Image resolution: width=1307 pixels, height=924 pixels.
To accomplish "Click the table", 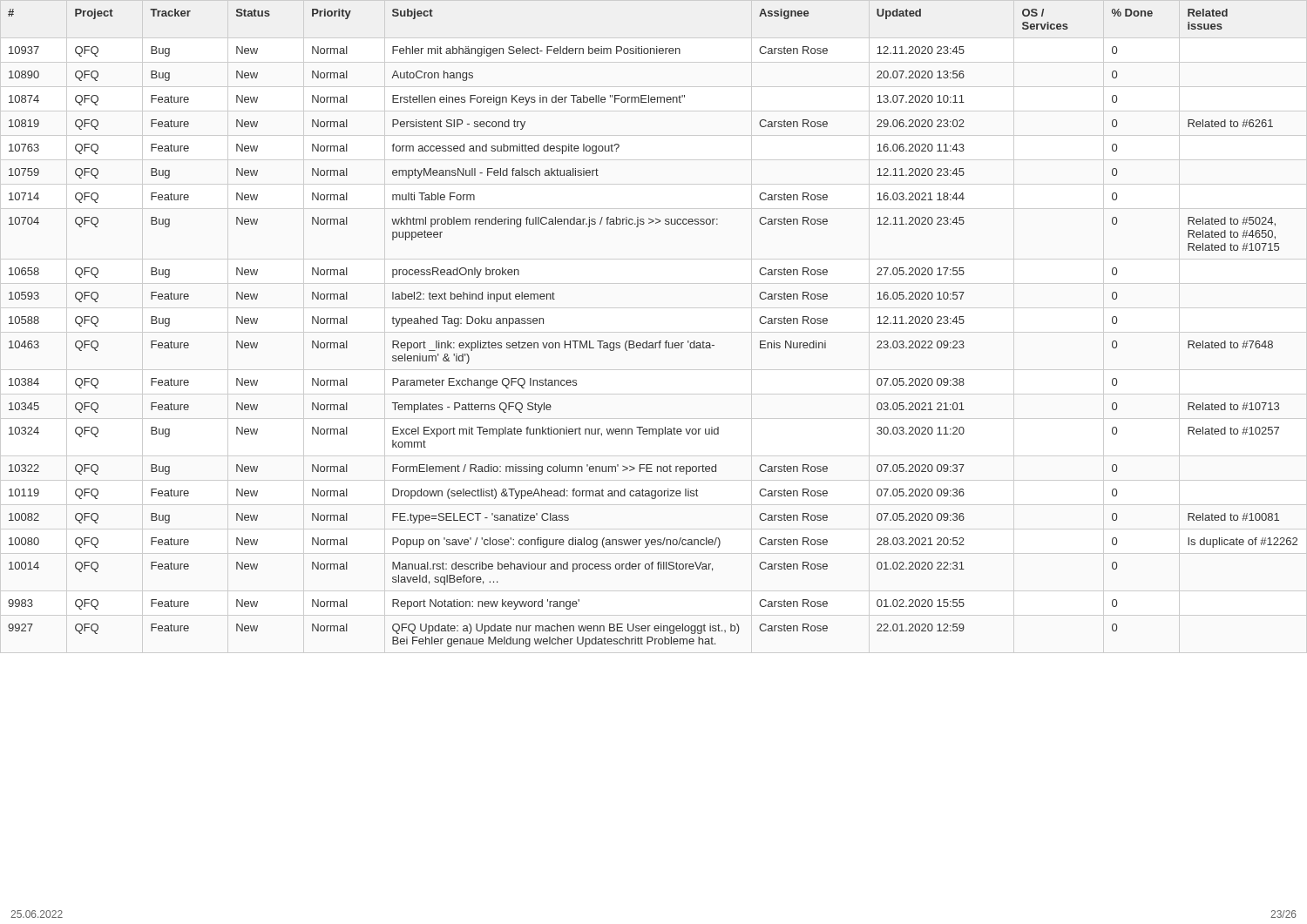I will tap(654, 450).
